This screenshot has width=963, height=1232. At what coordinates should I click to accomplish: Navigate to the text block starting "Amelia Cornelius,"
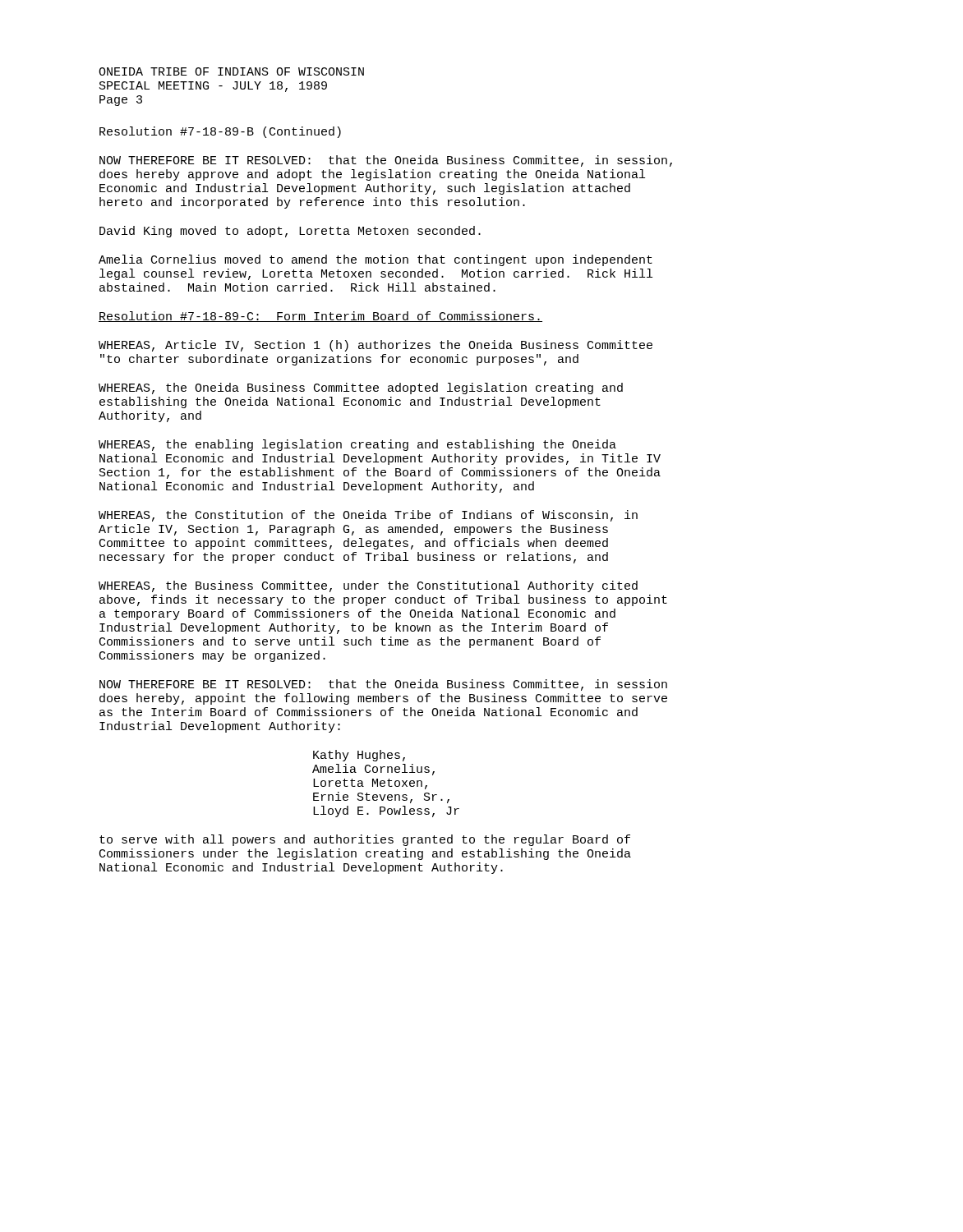[375, 770]
